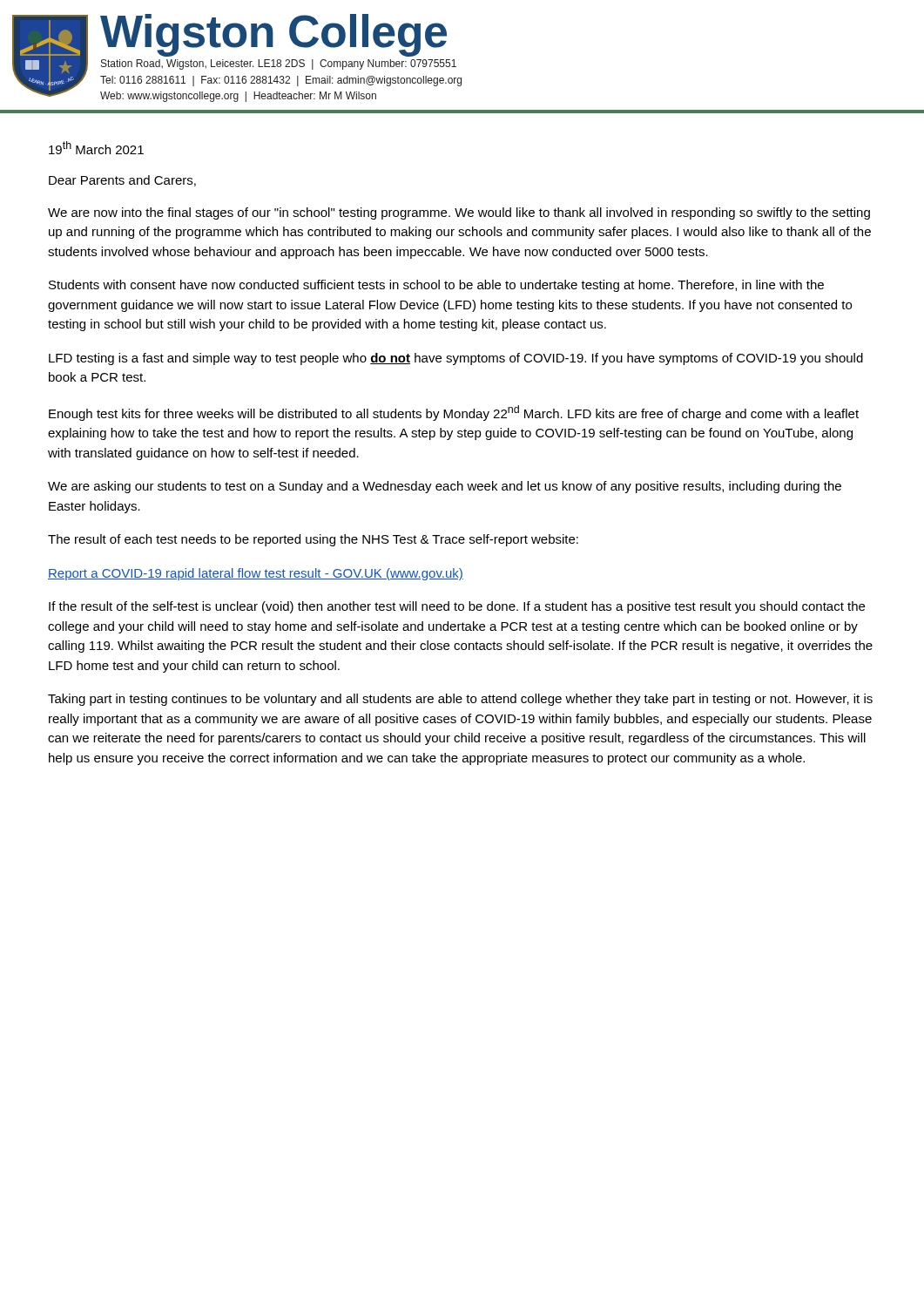
Task: Click the passage that begins "Taking part in testing continues to"
Action: click(460, 728)
